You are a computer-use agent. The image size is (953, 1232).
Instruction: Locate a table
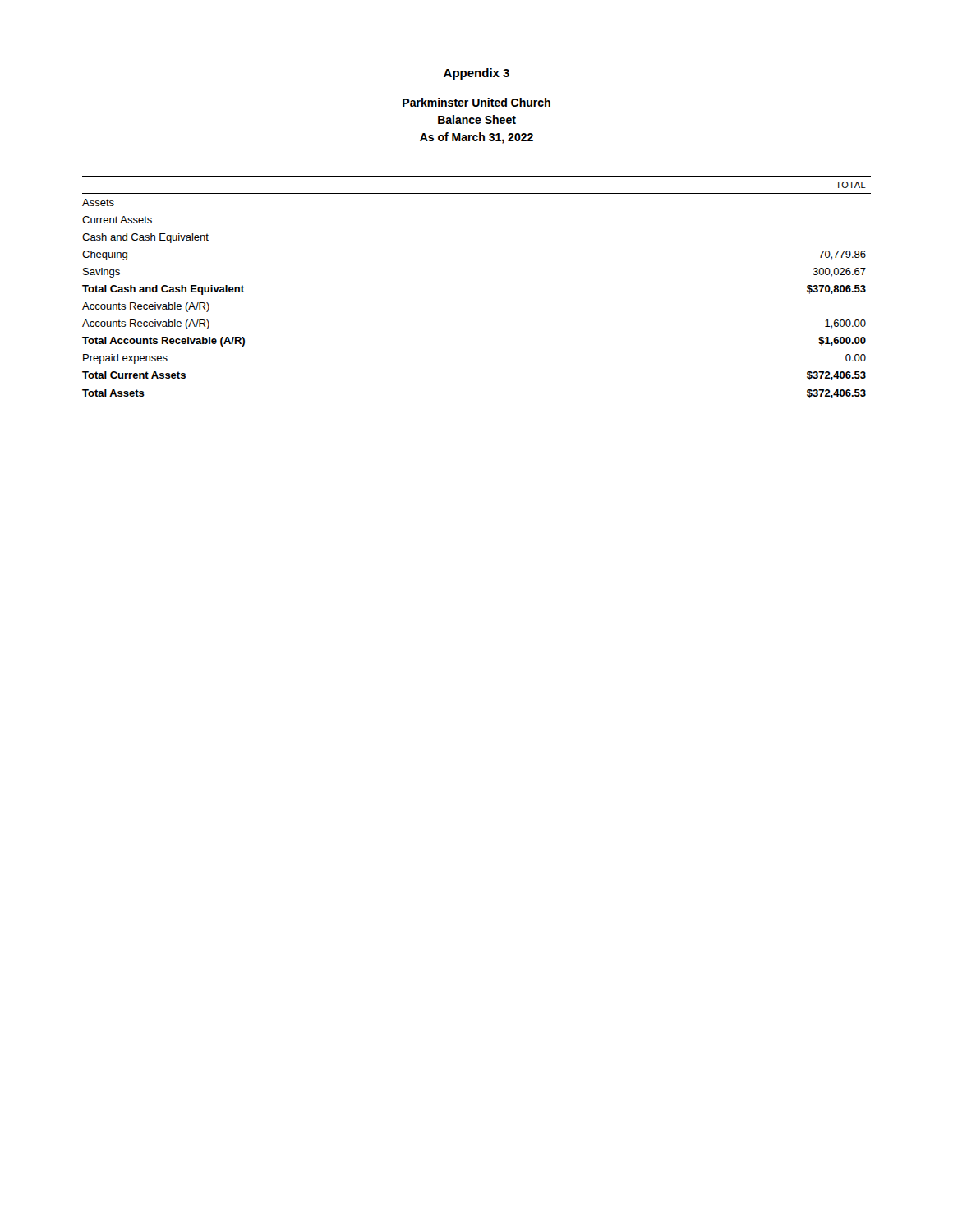476,289
